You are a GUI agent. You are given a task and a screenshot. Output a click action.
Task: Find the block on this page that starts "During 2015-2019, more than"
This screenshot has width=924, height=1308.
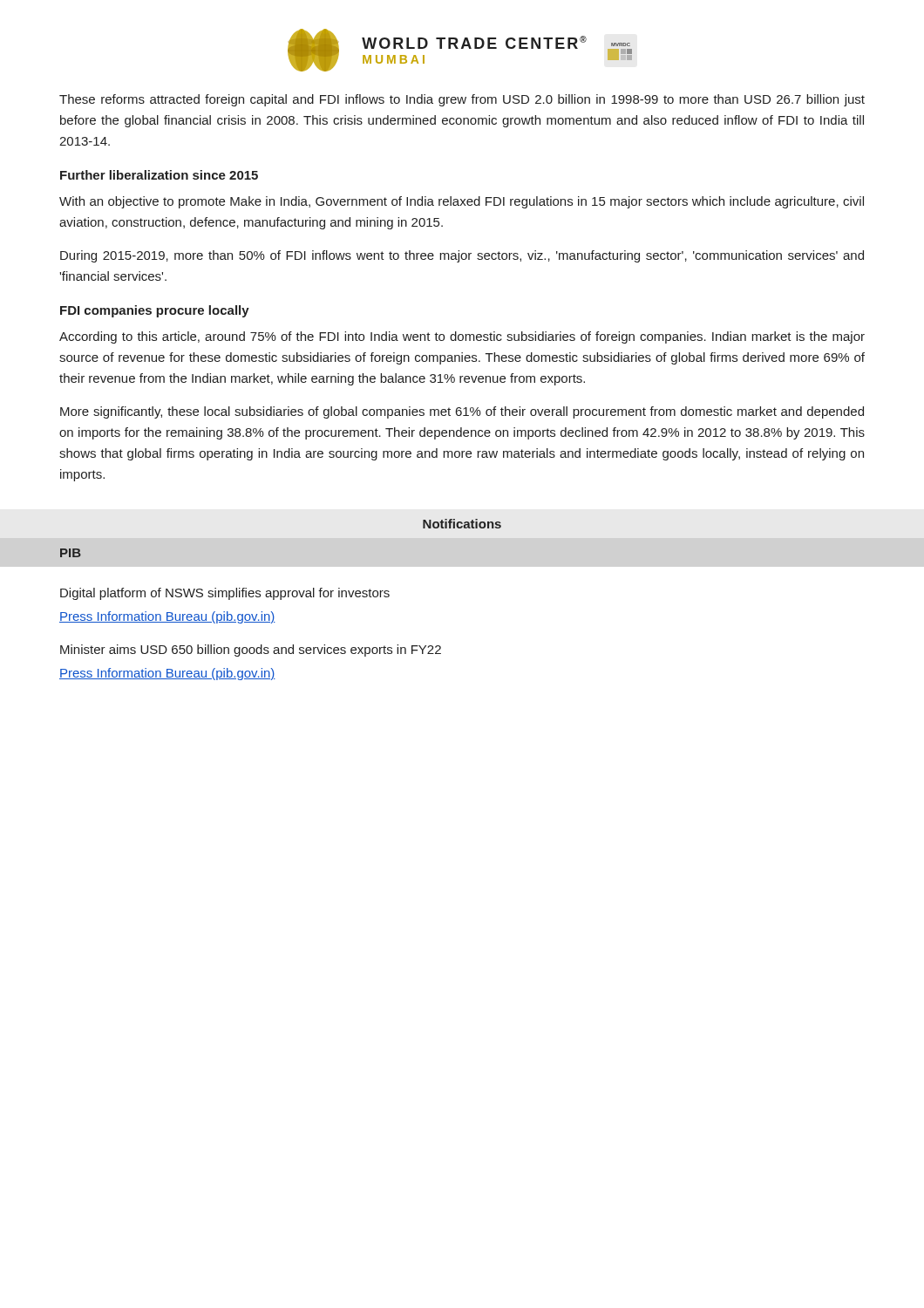462,266
